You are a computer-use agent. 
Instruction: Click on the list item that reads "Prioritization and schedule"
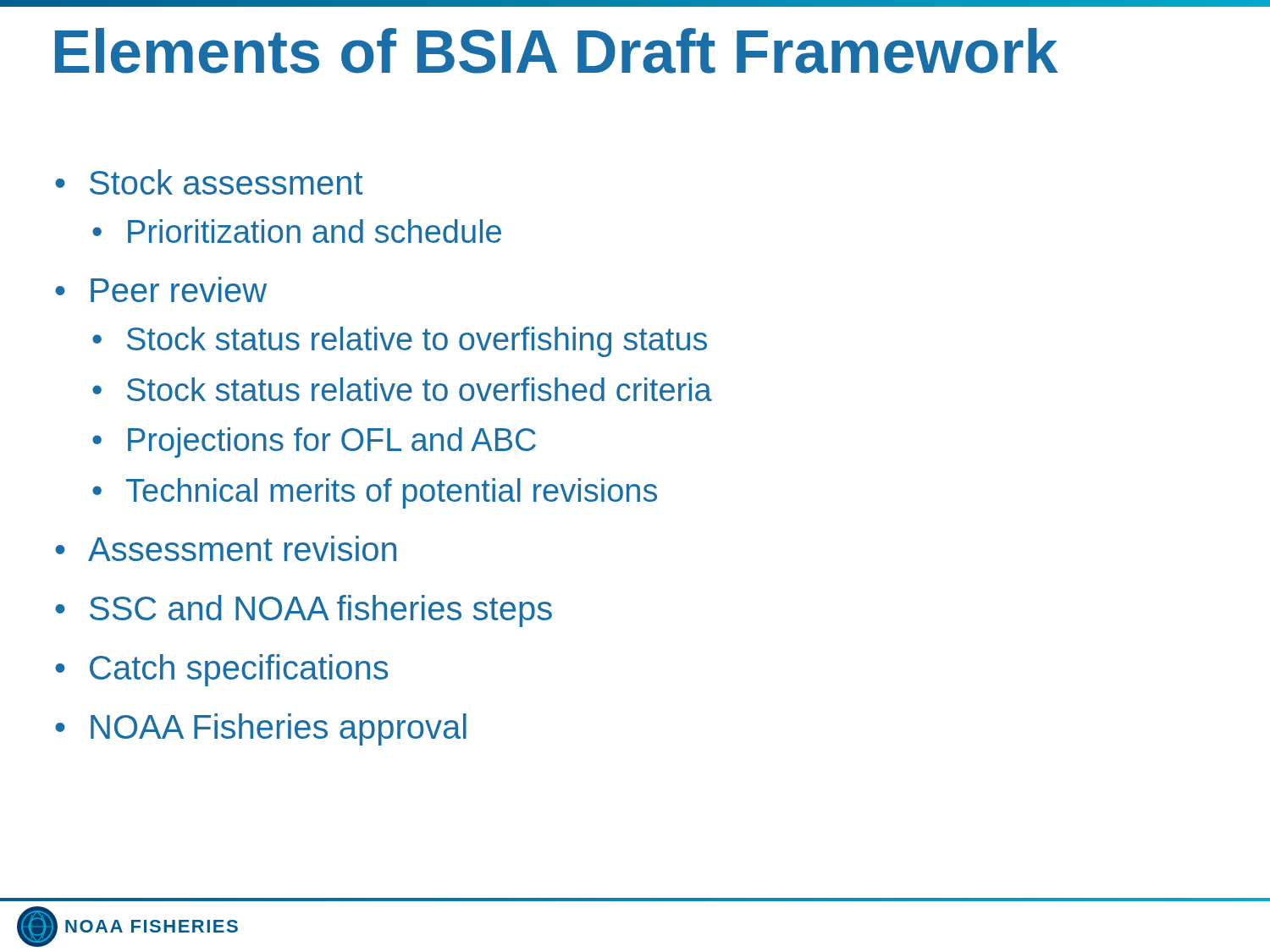coord(314,232)
